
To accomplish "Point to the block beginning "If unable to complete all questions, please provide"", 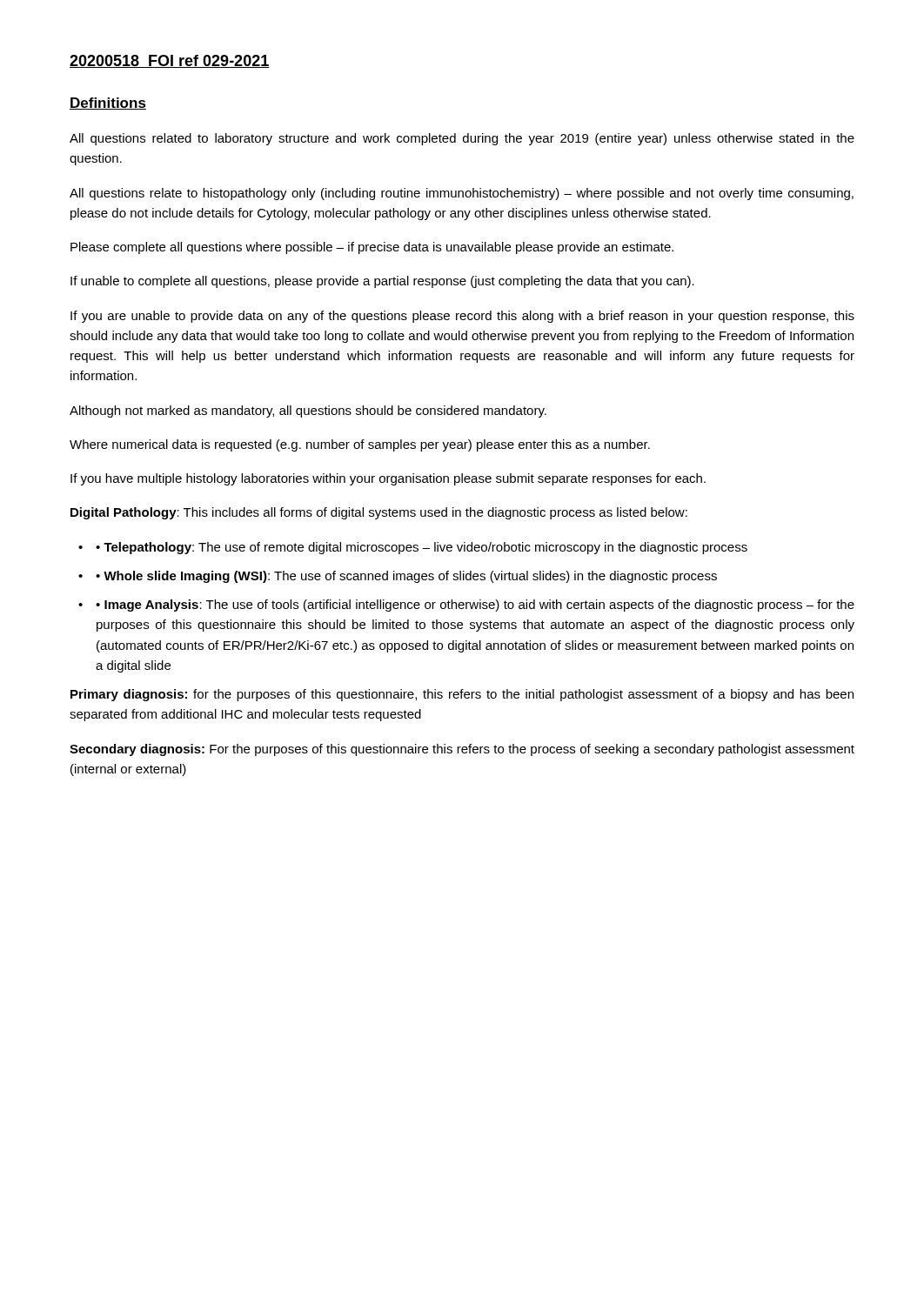I will pos(382,281).
